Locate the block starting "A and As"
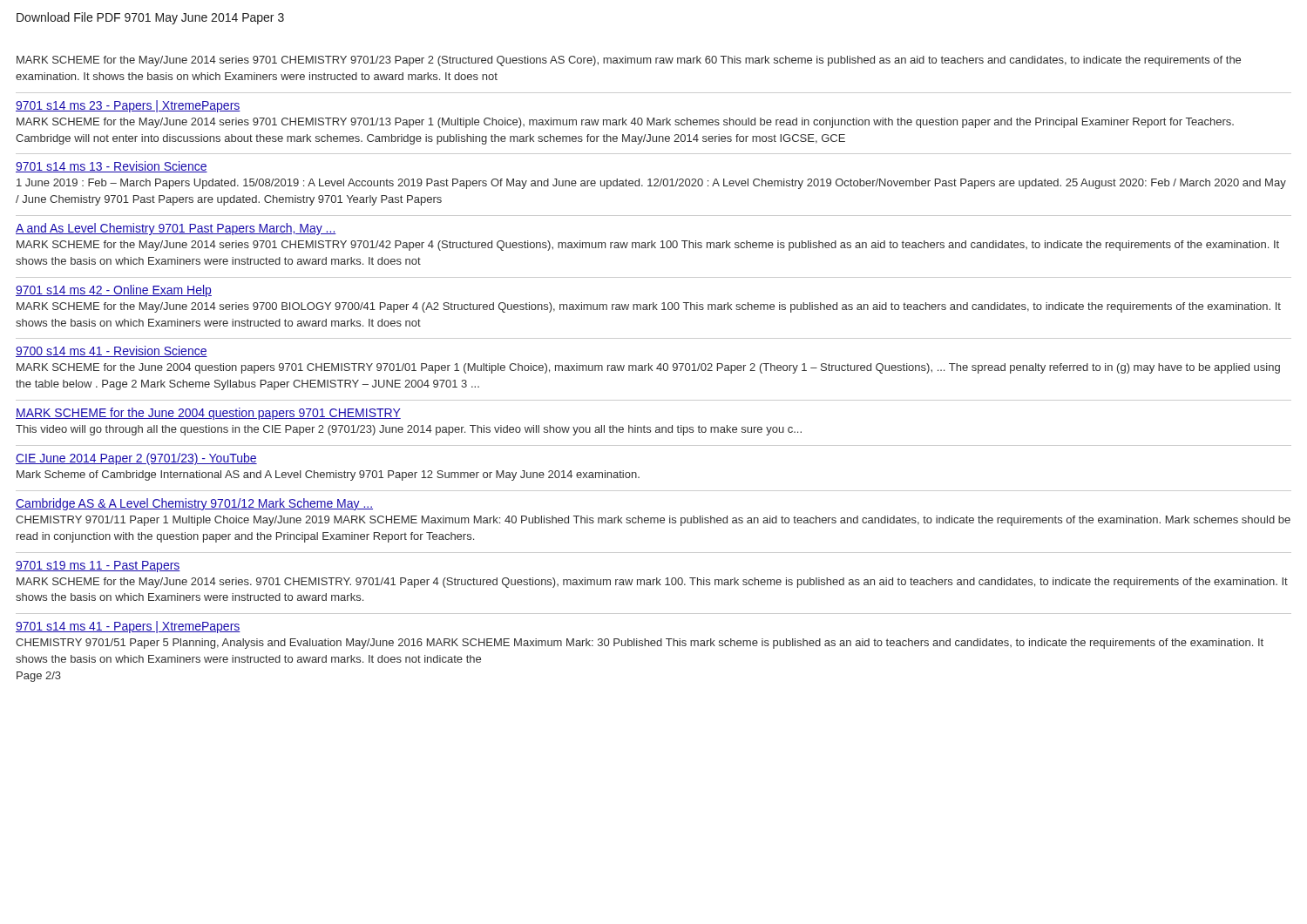Viewport: 1307px width, 924px height. (x=654, y=246)
